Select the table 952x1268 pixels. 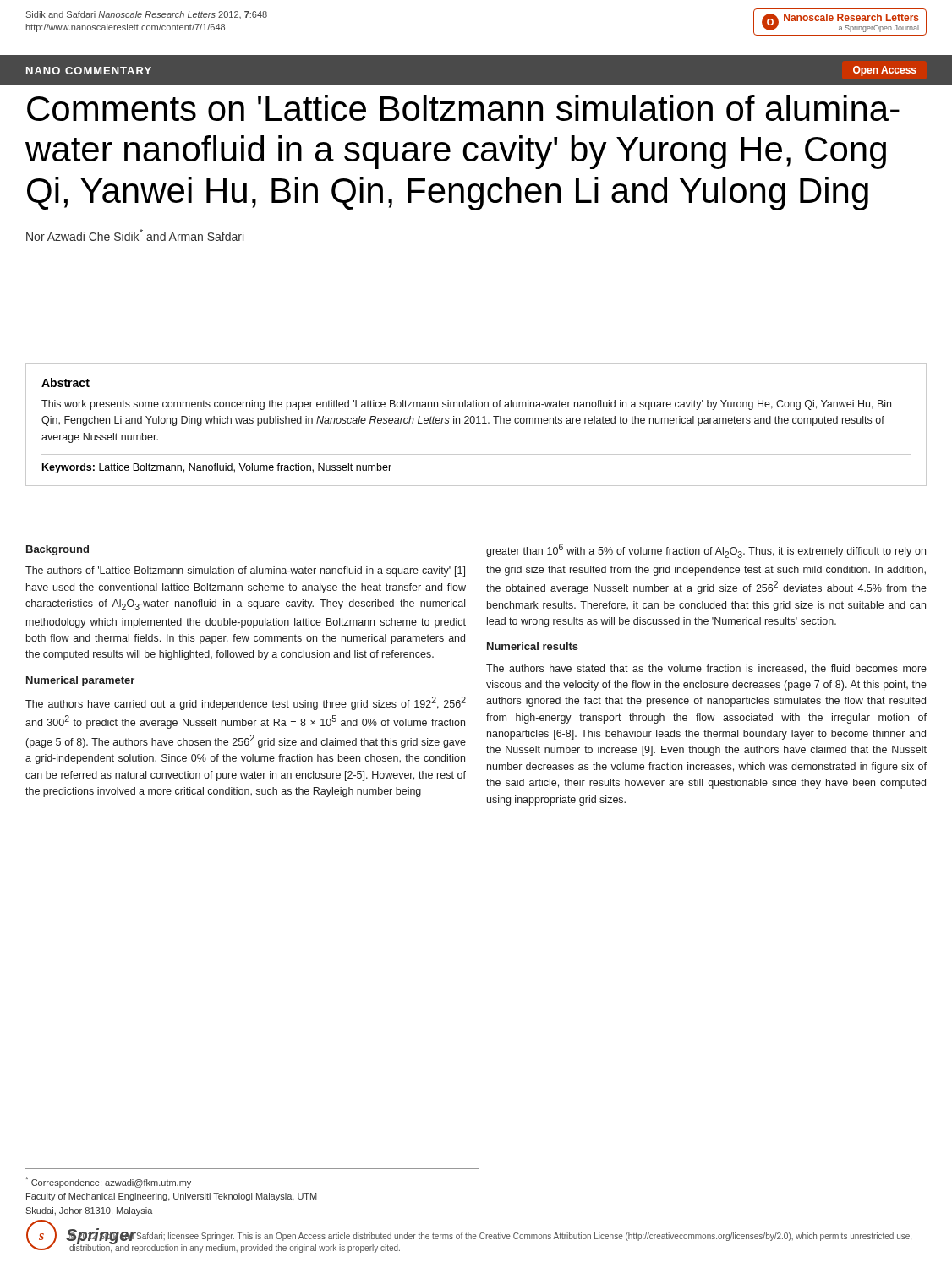(476, 425)
